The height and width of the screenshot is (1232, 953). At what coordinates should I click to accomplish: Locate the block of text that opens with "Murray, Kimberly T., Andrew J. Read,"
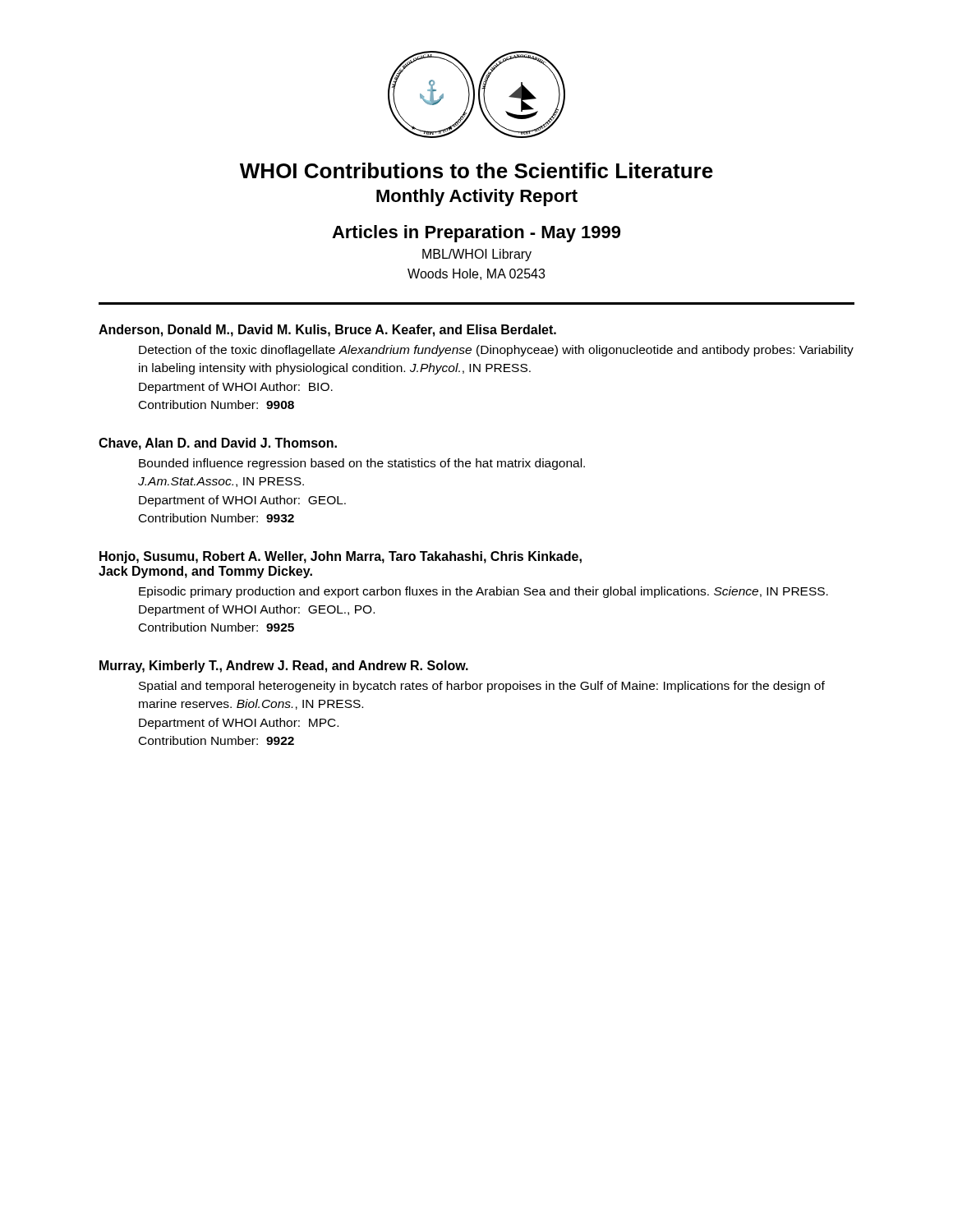click(284, 667)
